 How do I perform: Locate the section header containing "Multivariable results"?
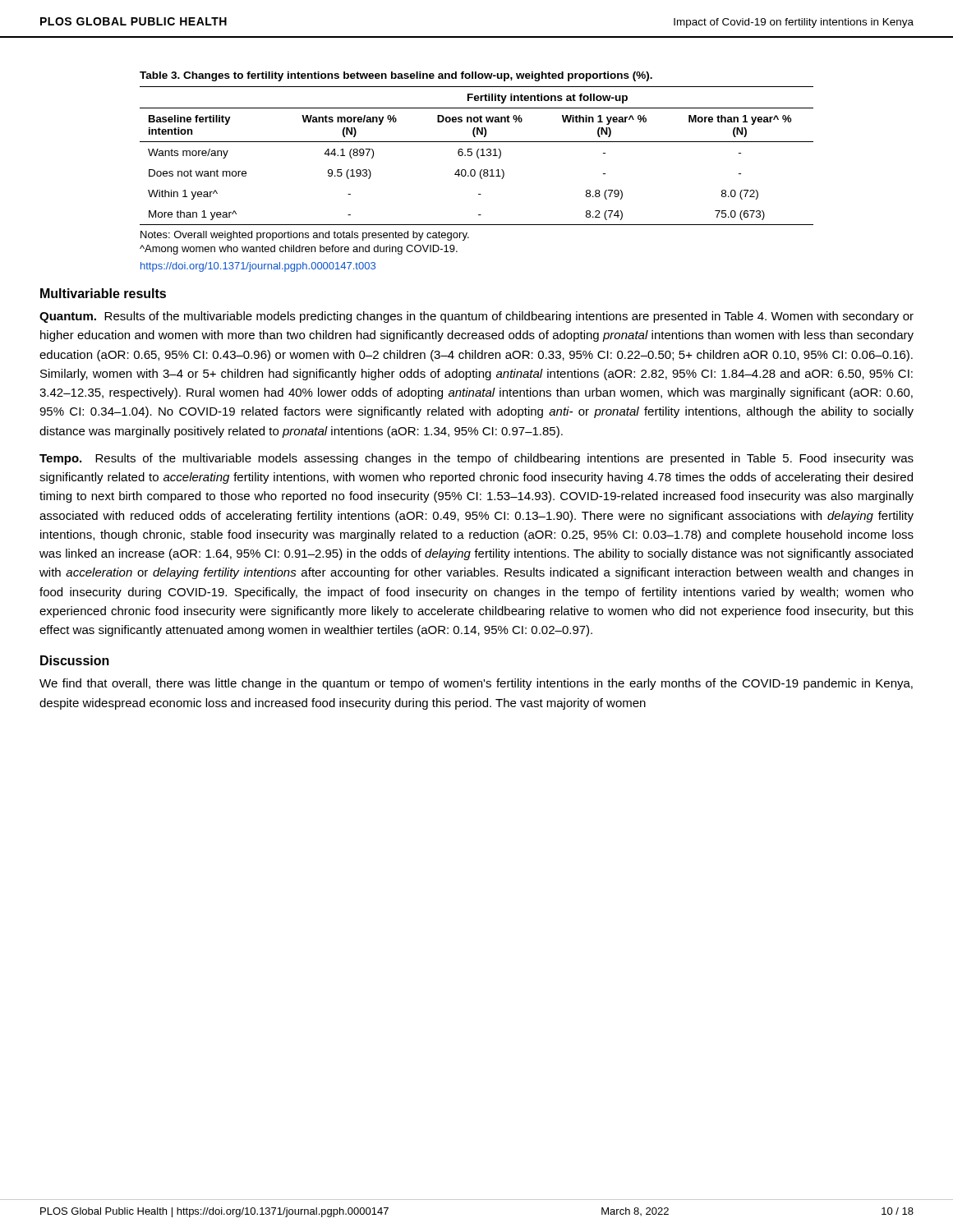pyautogui.click(x=103, y=294)
